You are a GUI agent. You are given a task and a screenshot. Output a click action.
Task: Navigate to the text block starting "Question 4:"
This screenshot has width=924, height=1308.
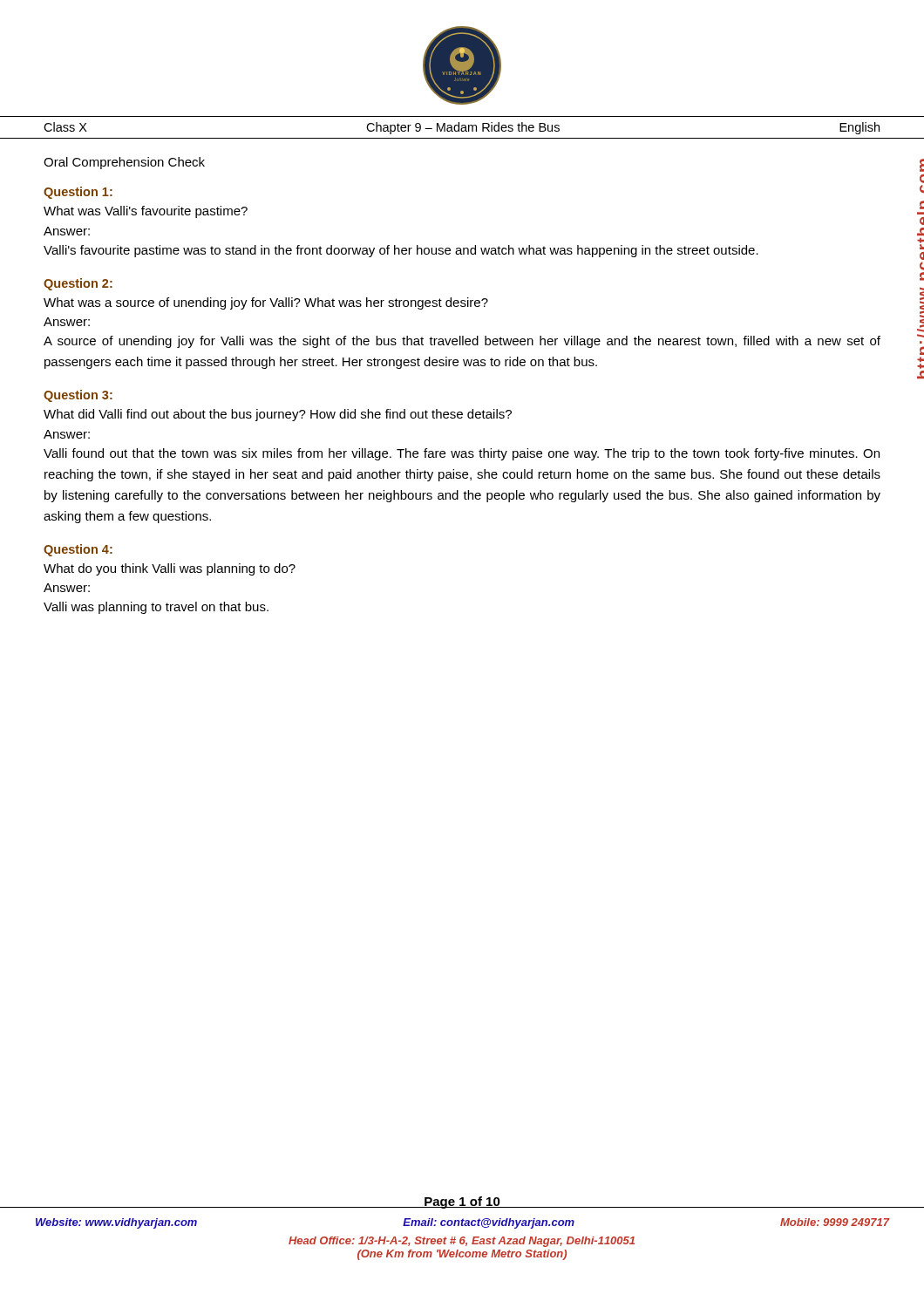coord(78,550)
